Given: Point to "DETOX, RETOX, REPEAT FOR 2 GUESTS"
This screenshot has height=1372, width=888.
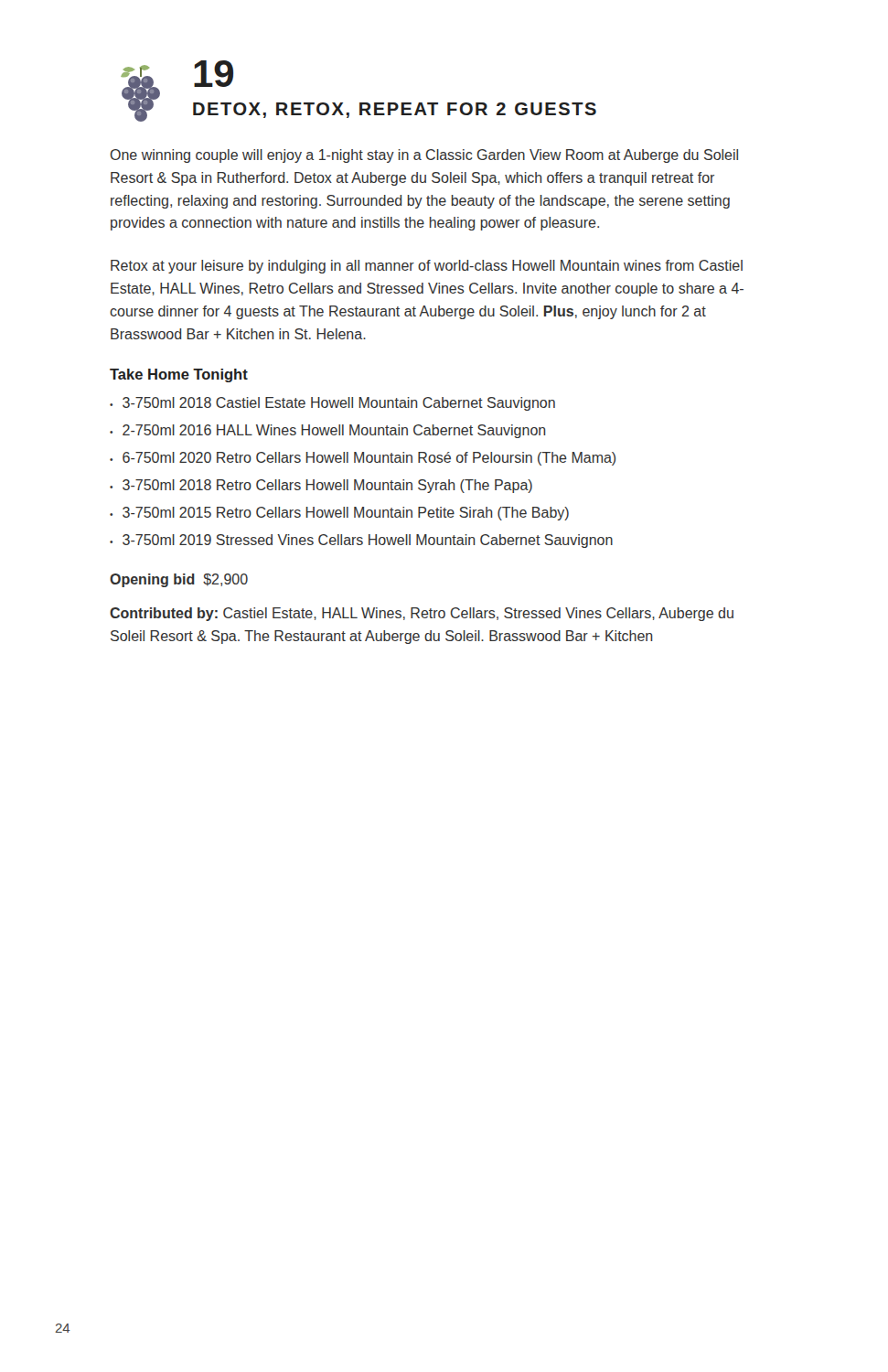Looking at the screenshot, I should 395,109.
